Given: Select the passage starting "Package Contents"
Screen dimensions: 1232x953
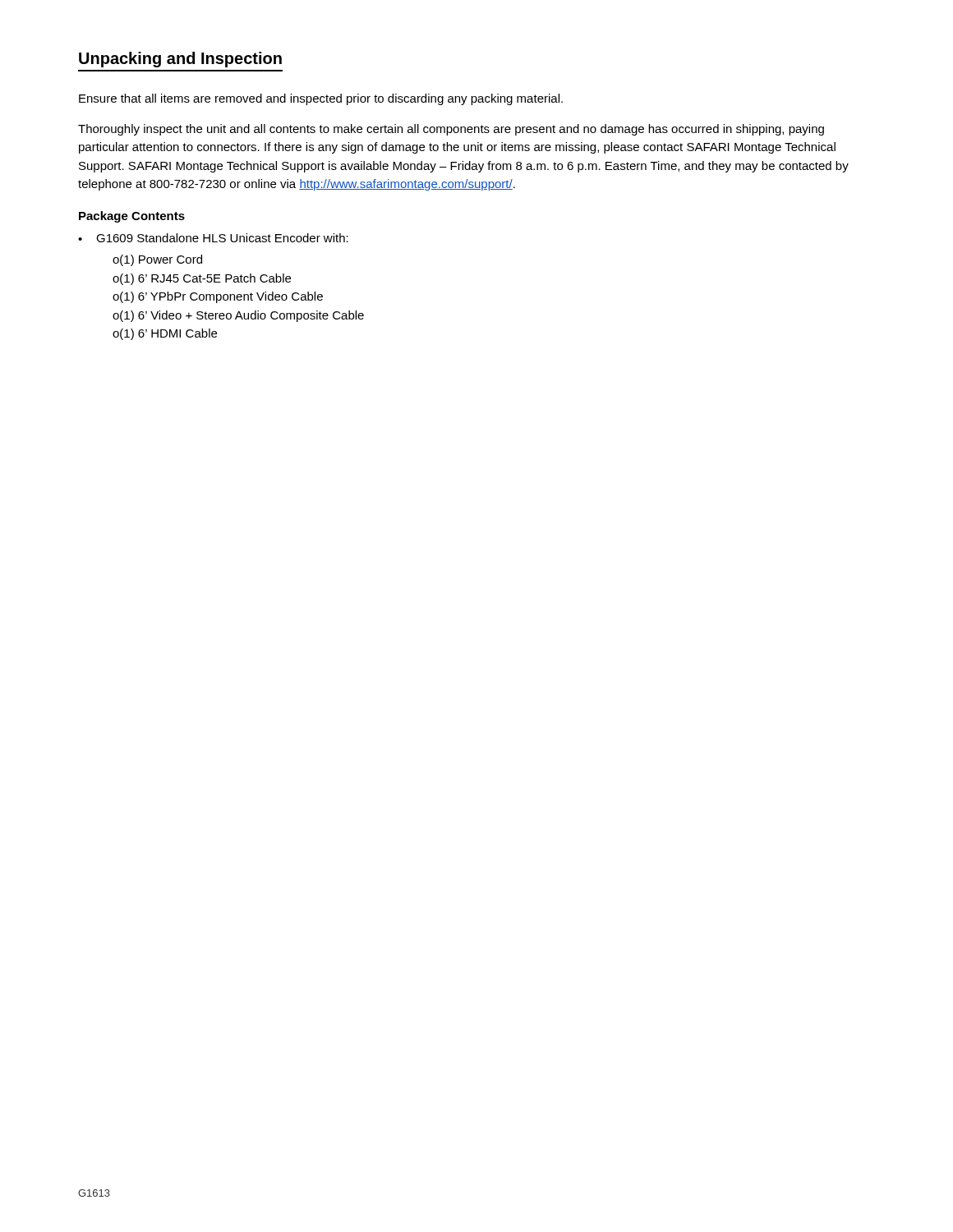Looking at the screenshot, I should coord(131,215).
